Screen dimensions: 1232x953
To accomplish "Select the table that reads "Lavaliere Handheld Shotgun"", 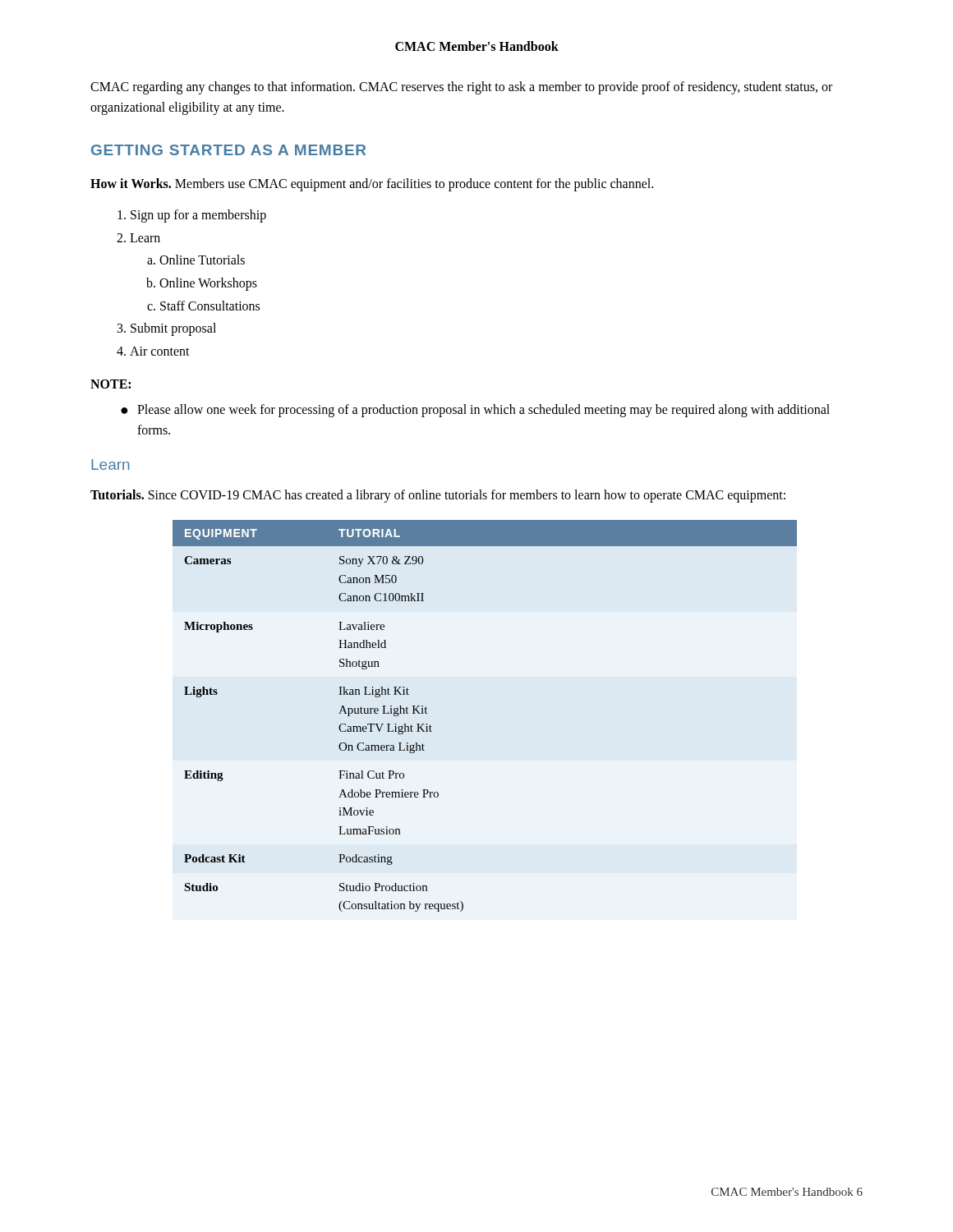I will [485, 720].
